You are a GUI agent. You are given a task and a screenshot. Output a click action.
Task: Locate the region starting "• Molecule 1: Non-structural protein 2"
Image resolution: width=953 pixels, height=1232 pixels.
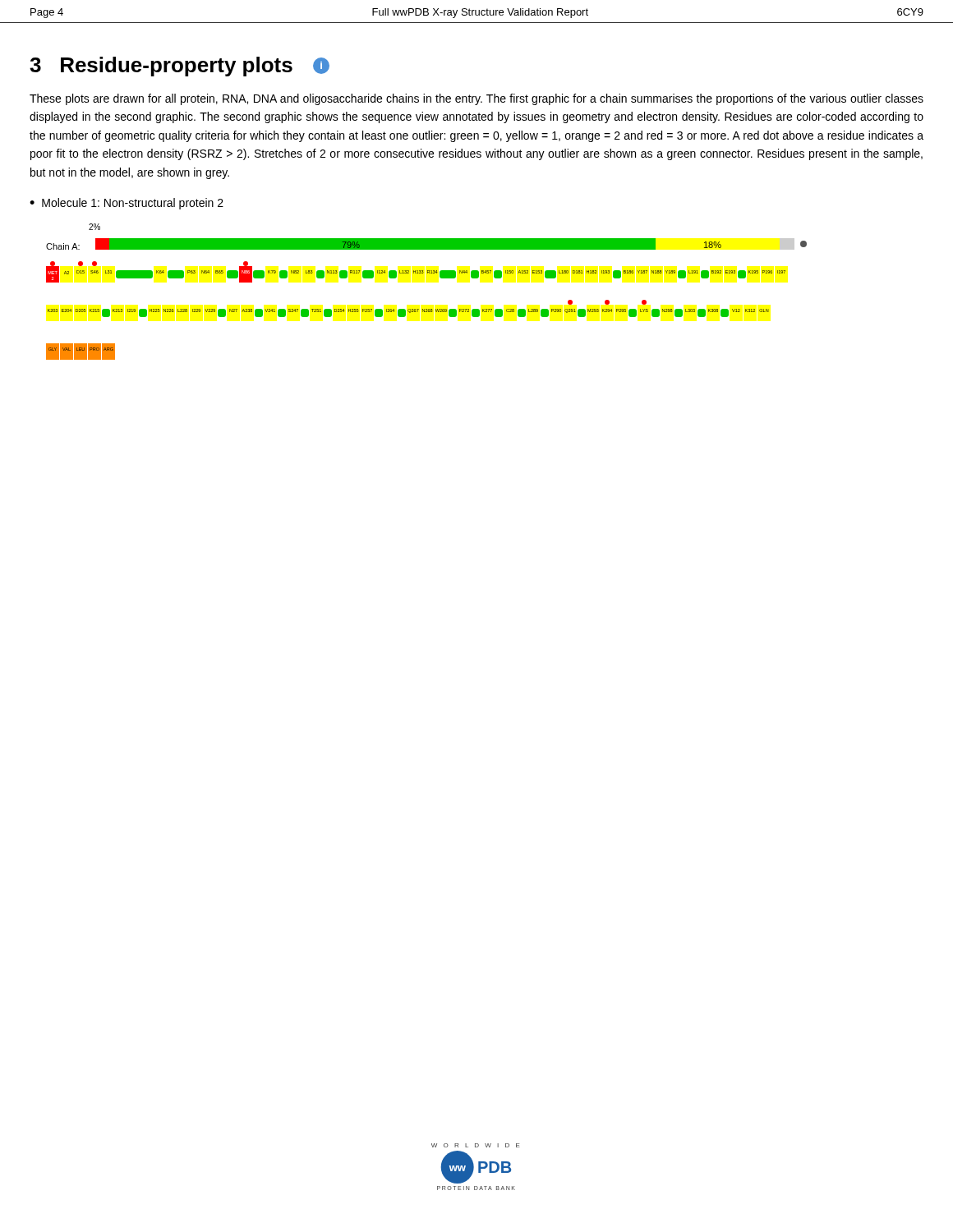click(x=127, y=203)
